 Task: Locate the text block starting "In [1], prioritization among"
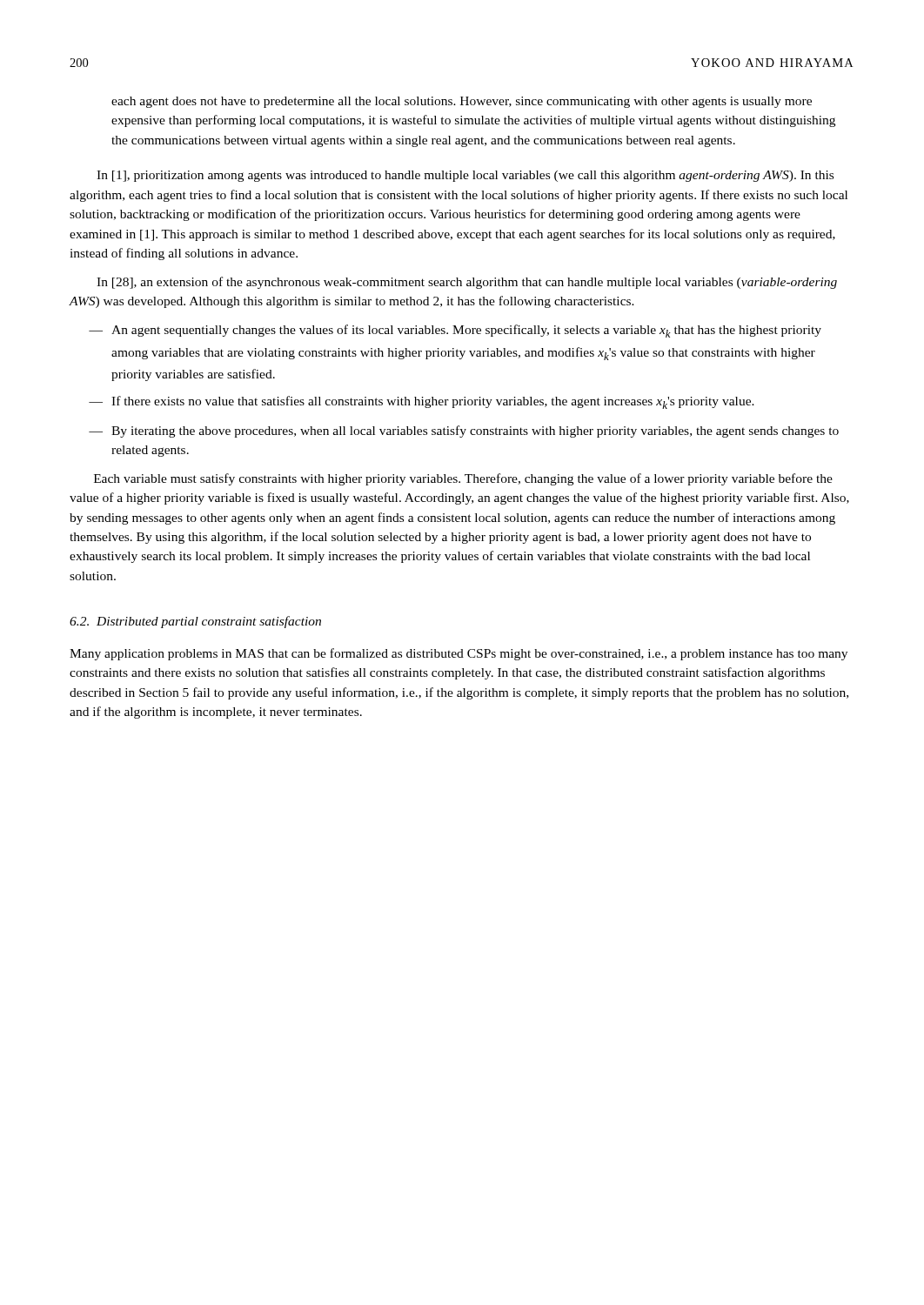459,214
